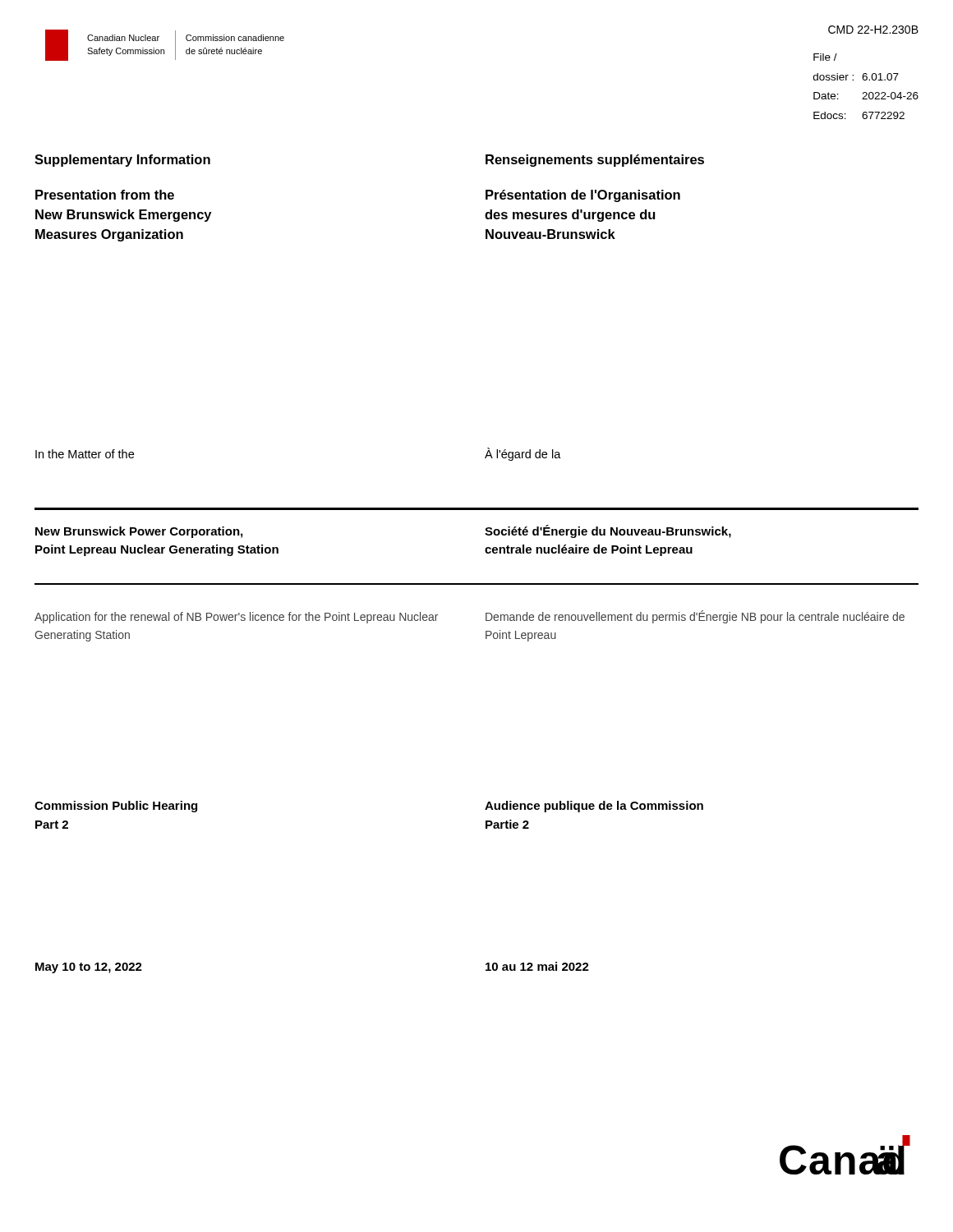This screenshot has height=1232, width=953.
Task: Navigate to the region starting "Application for the"
Action: click(x=236, y=626)
